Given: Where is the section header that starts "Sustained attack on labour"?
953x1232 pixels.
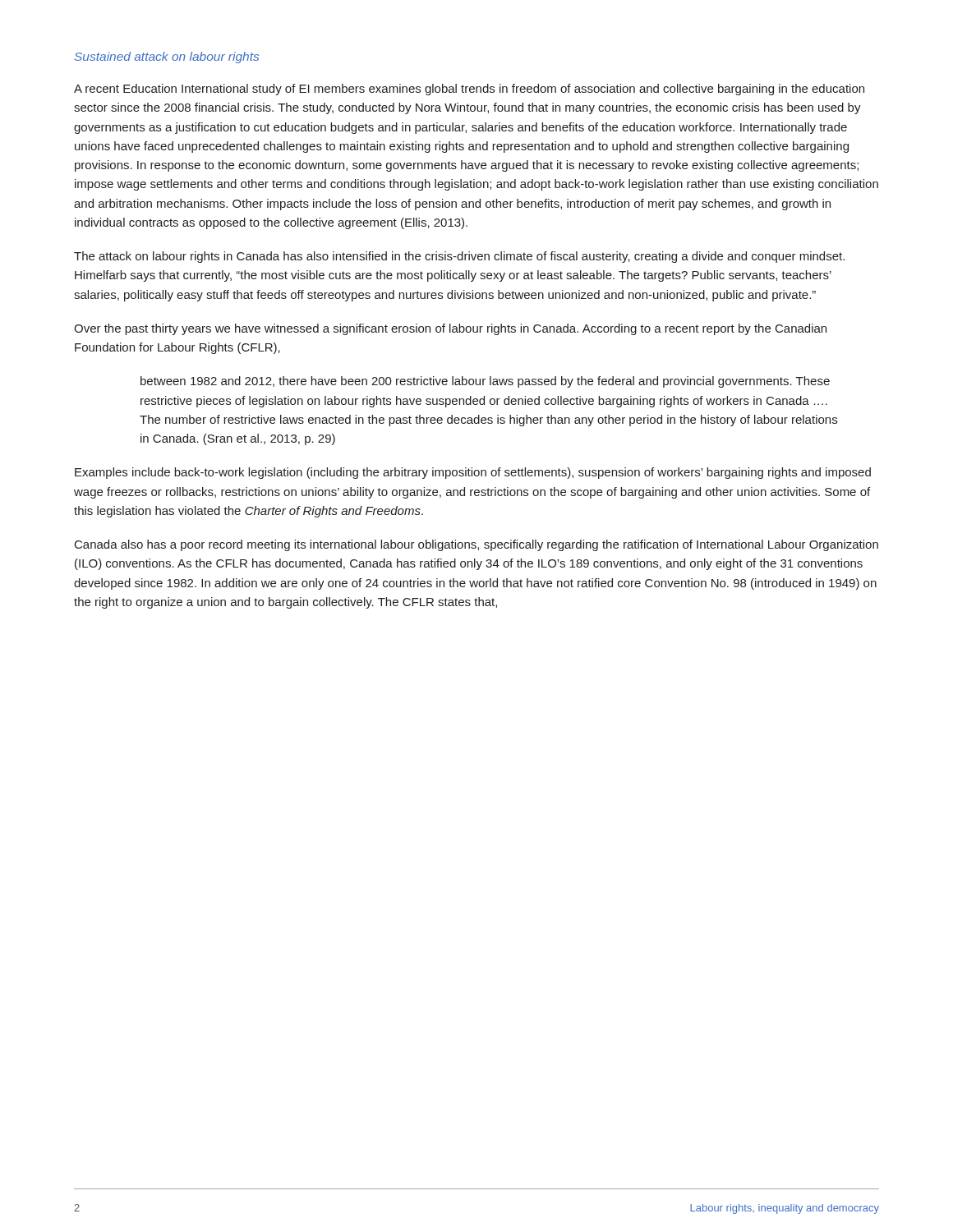Looking at the screenshot, I should pos(167,56).
